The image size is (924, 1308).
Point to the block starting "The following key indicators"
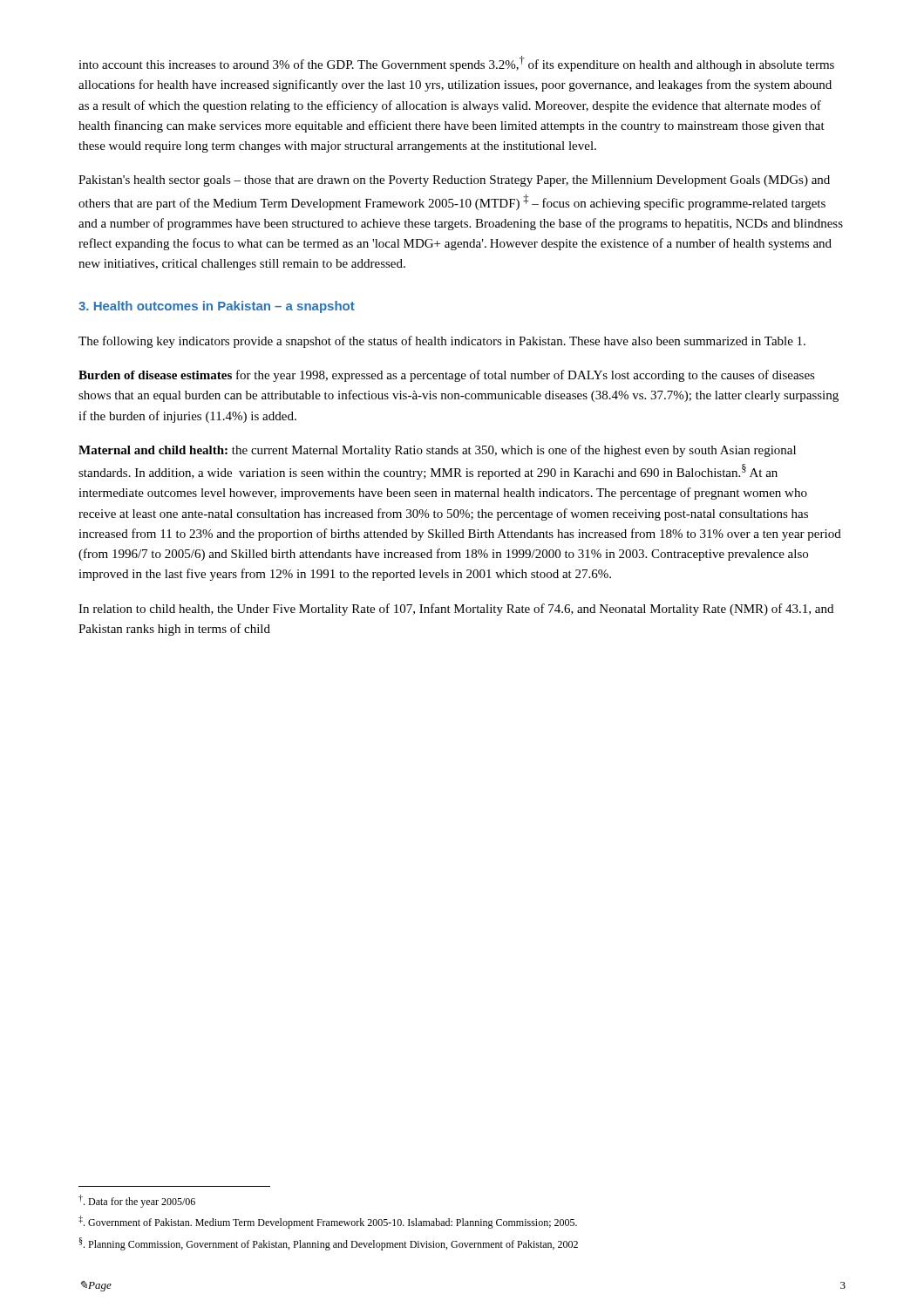(462, 341)
